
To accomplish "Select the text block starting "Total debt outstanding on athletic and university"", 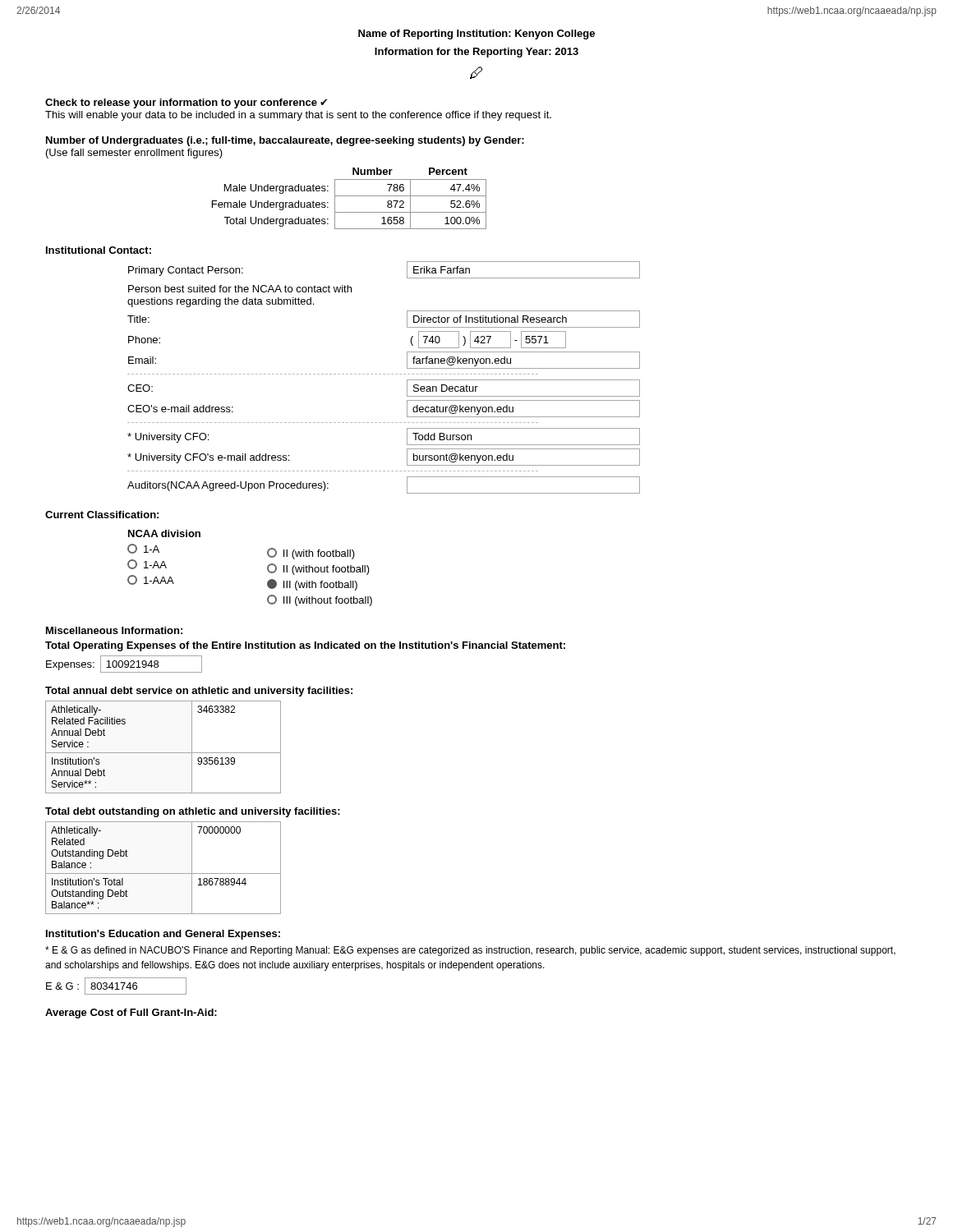I will (x=193, y=811).
